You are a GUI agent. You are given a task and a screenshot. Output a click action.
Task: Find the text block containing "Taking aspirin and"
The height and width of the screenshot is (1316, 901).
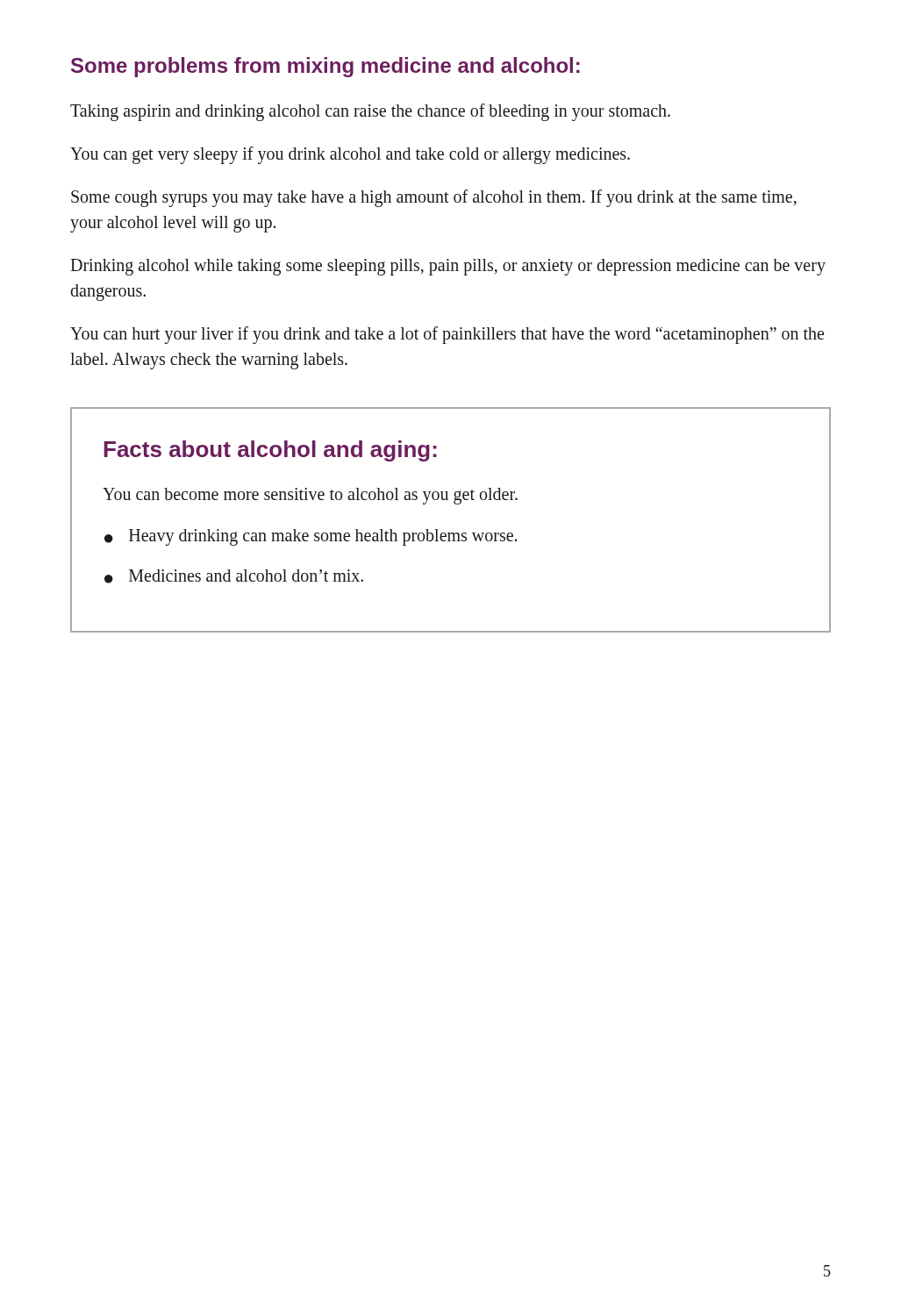click(x=450, y=111)
